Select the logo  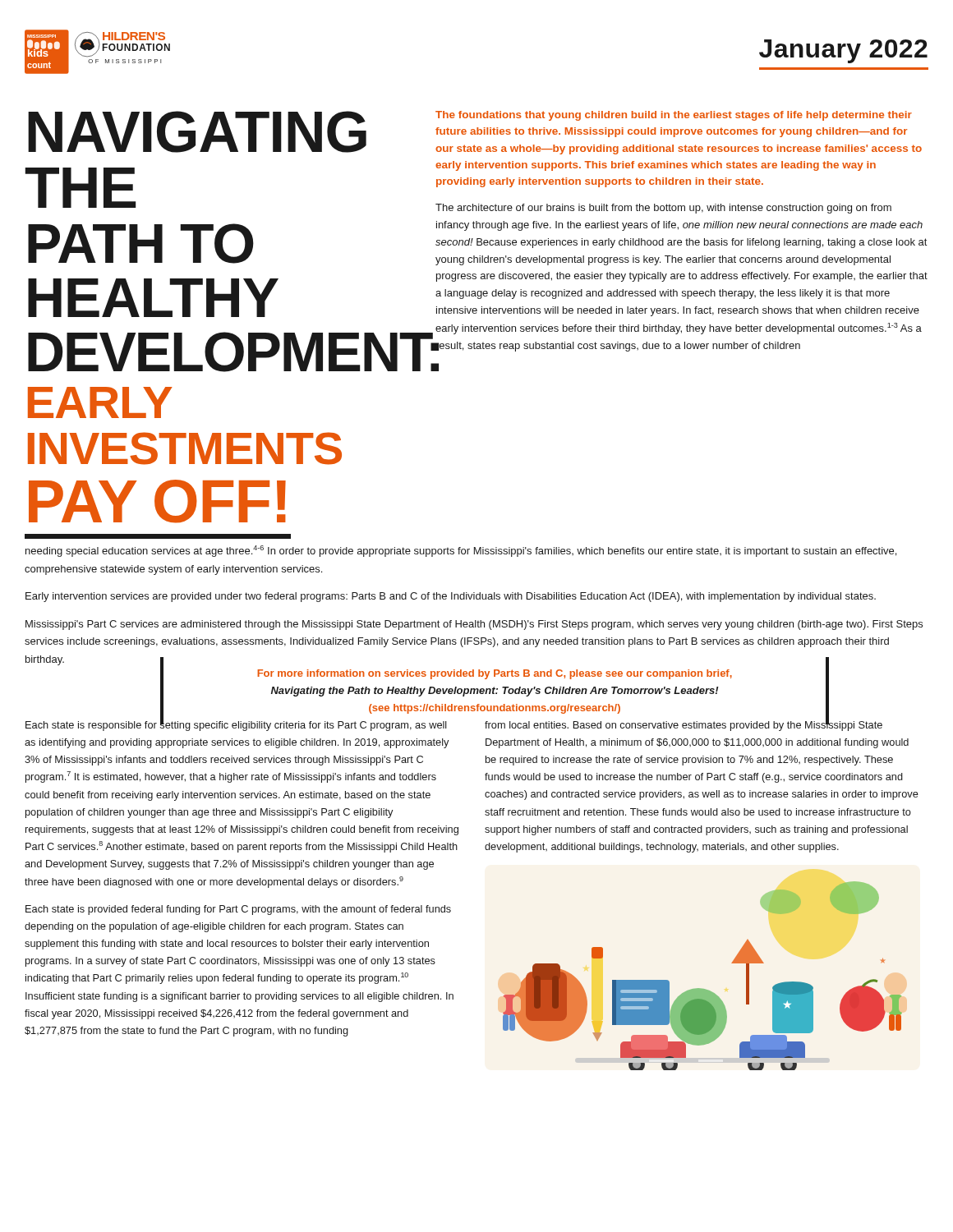[115, 52]
